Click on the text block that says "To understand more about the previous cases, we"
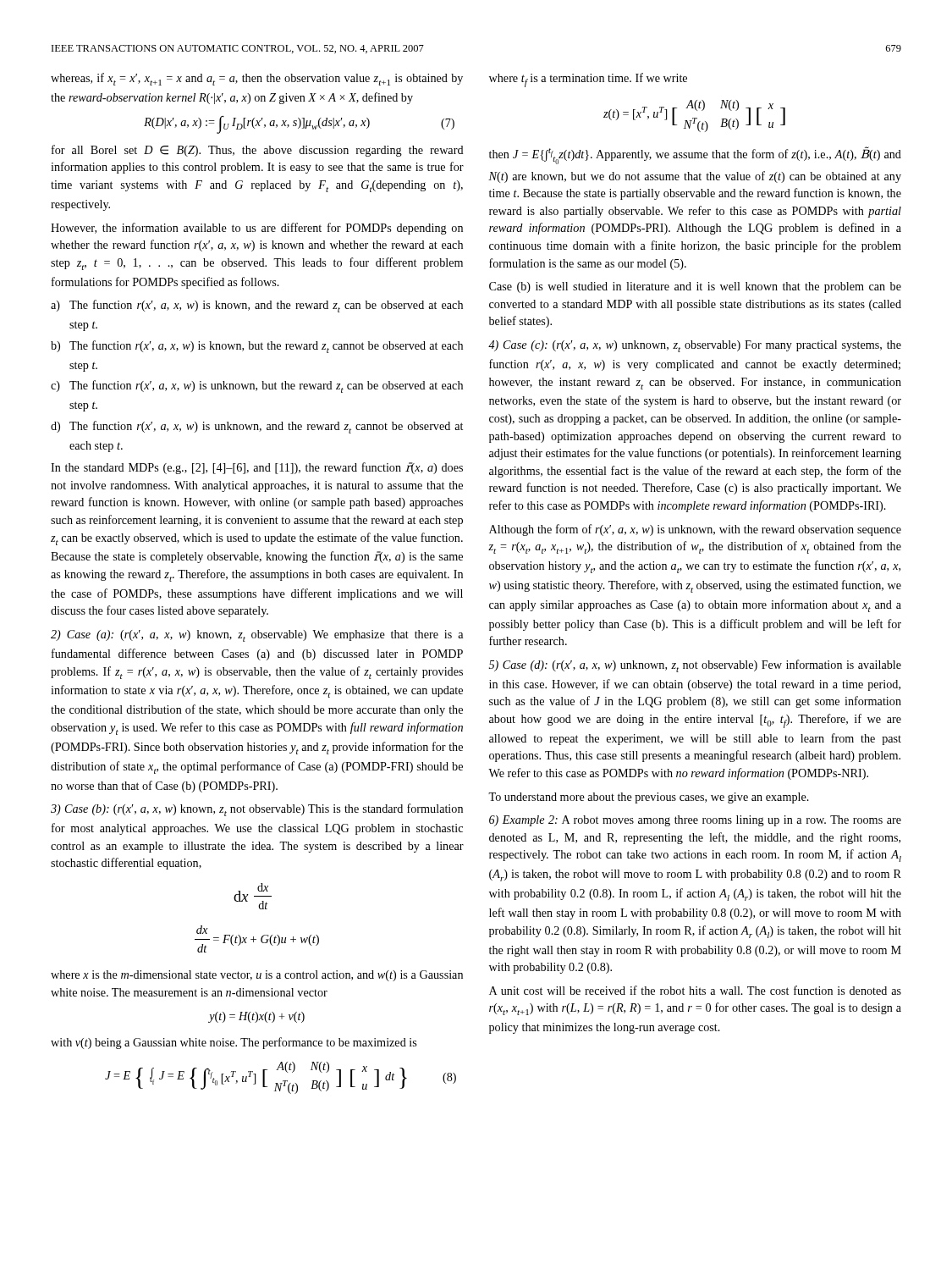The image size is (952, 1270). tap(695, 797)
